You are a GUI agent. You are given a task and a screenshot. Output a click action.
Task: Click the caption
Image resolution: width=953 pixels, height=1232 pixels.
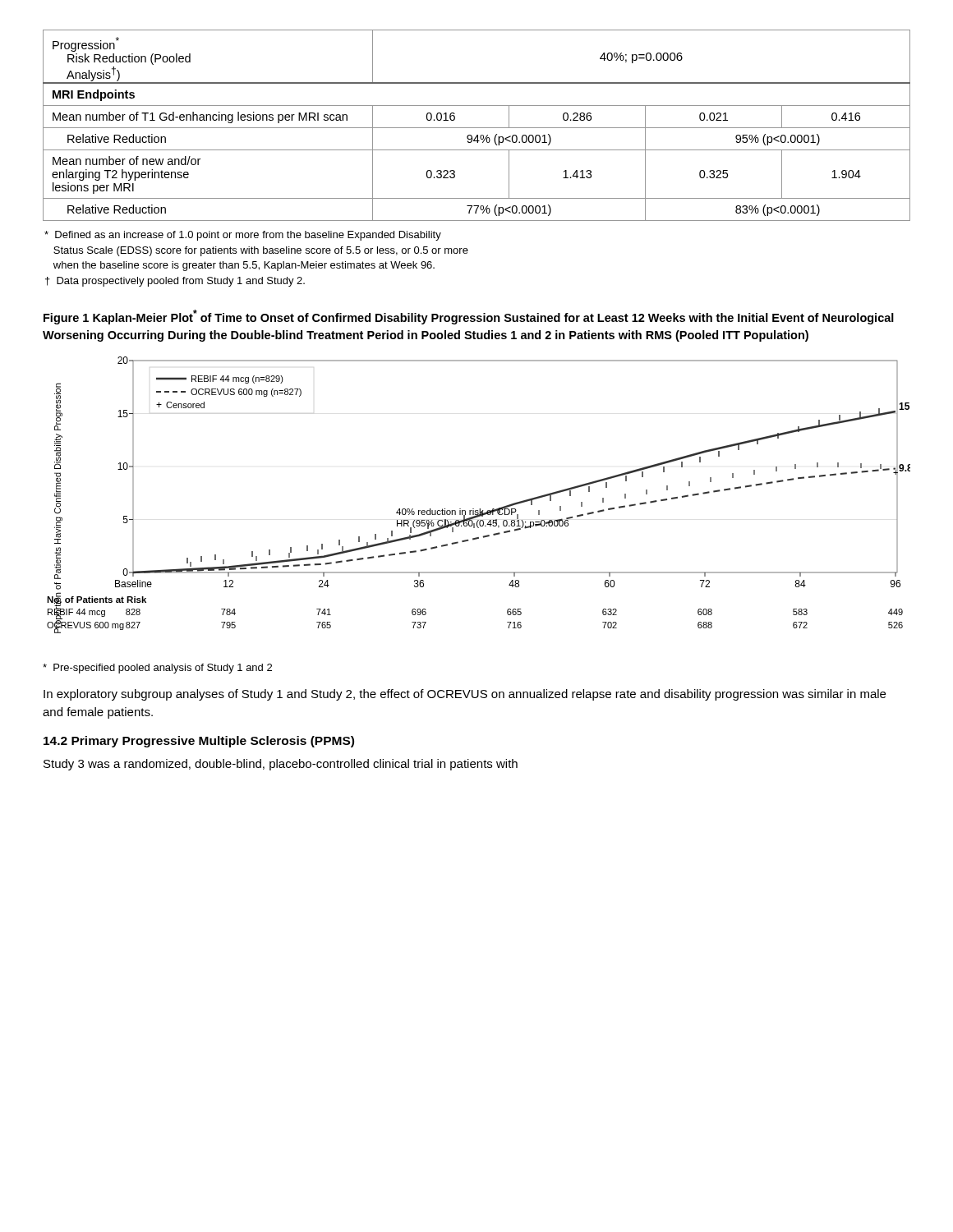pyautogui.click(x=468, y=325)
